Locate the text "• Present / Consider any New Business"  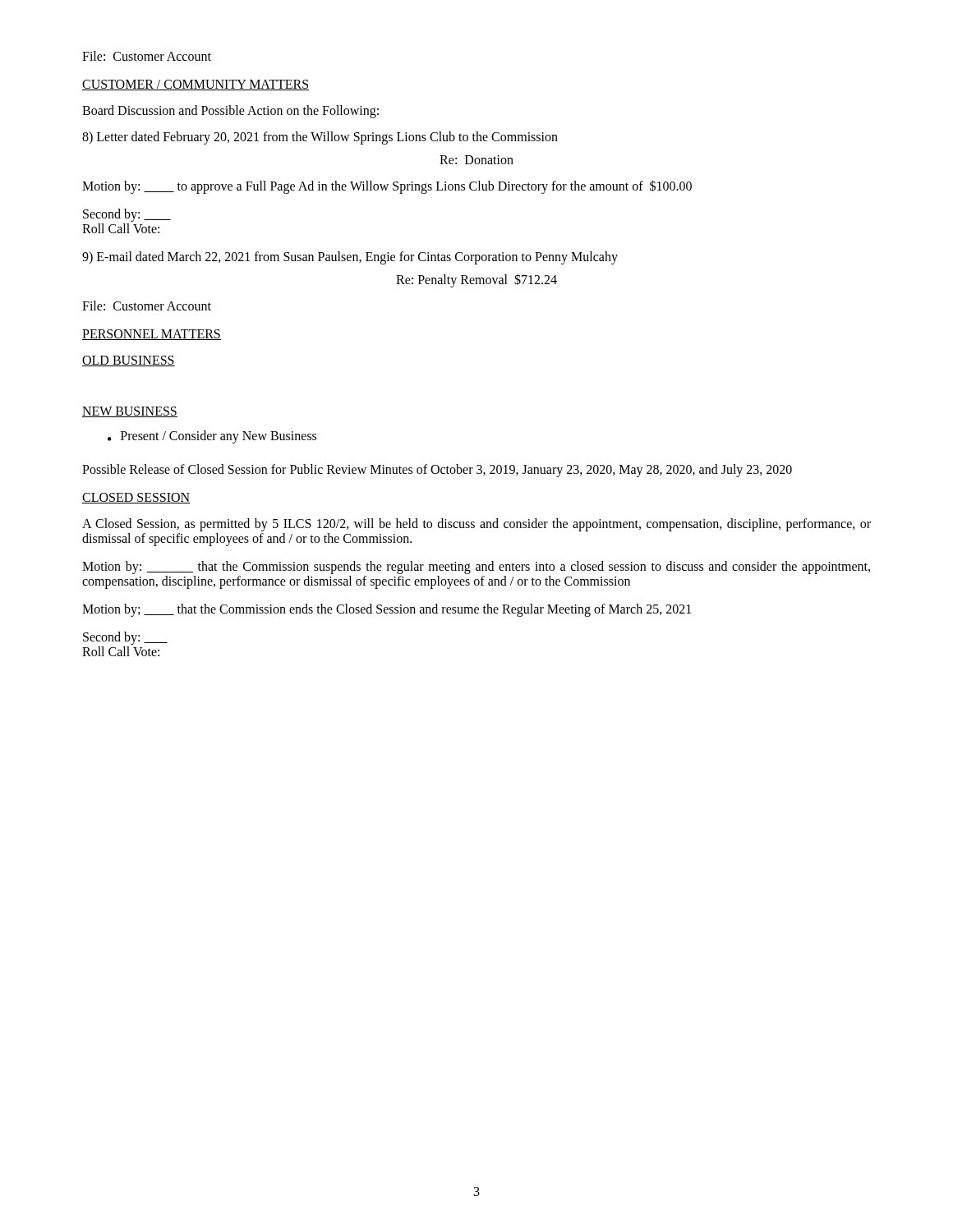point(212,440)
